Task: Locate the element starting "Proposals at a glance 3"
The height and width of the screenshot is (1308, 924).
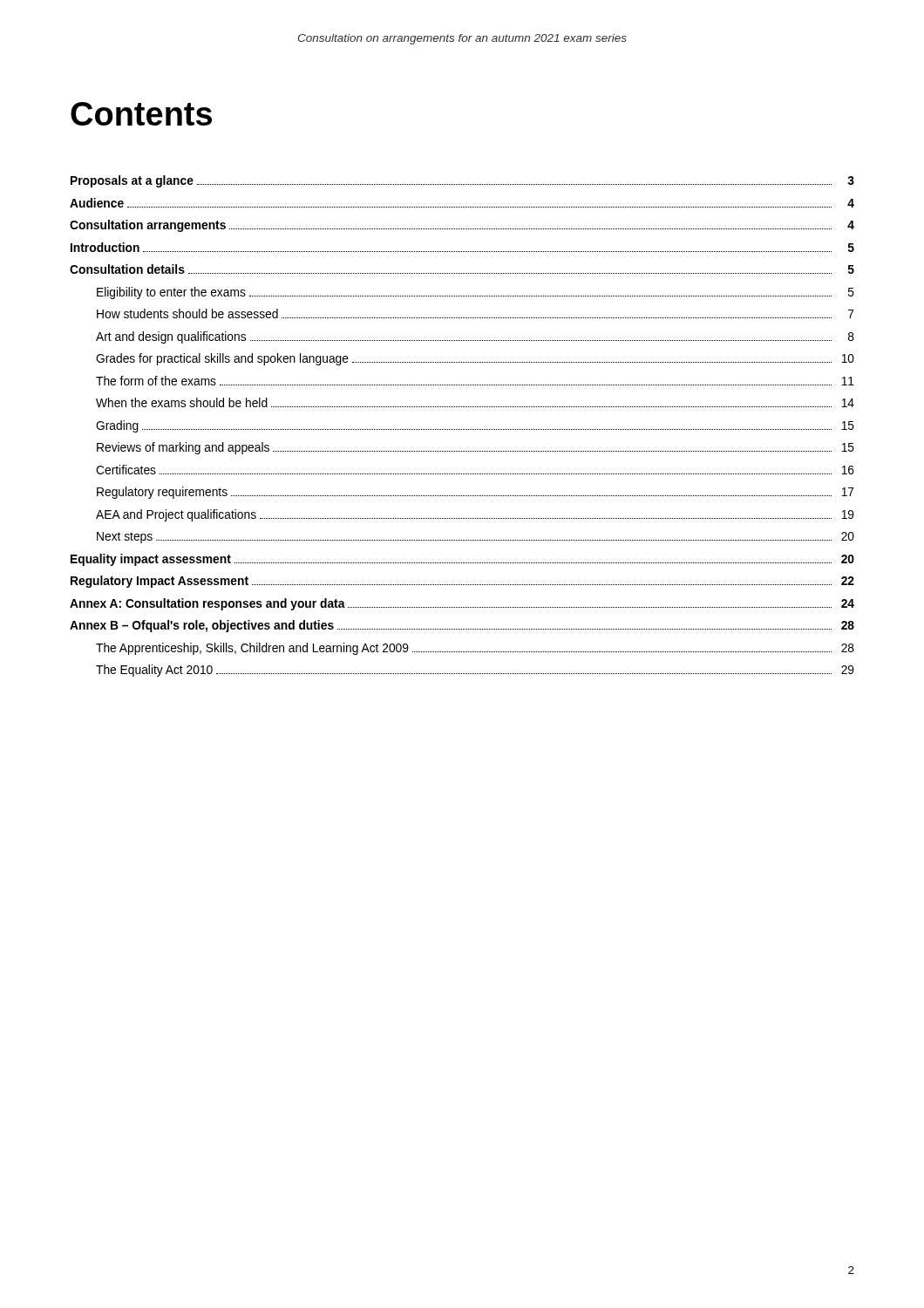Action: [462, 181]
